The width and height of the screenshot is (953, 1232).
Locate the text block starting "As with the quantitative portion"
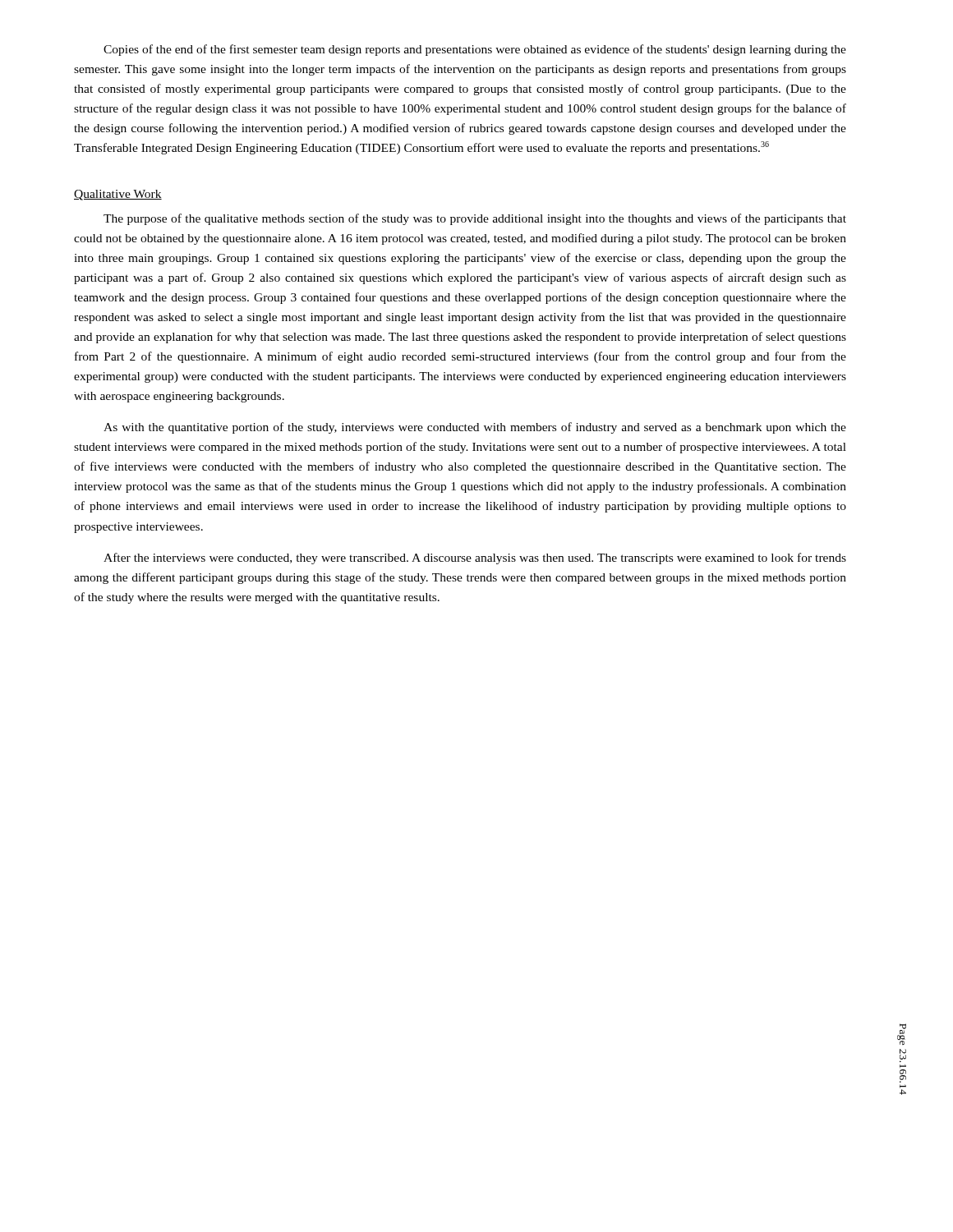(460, 476)
